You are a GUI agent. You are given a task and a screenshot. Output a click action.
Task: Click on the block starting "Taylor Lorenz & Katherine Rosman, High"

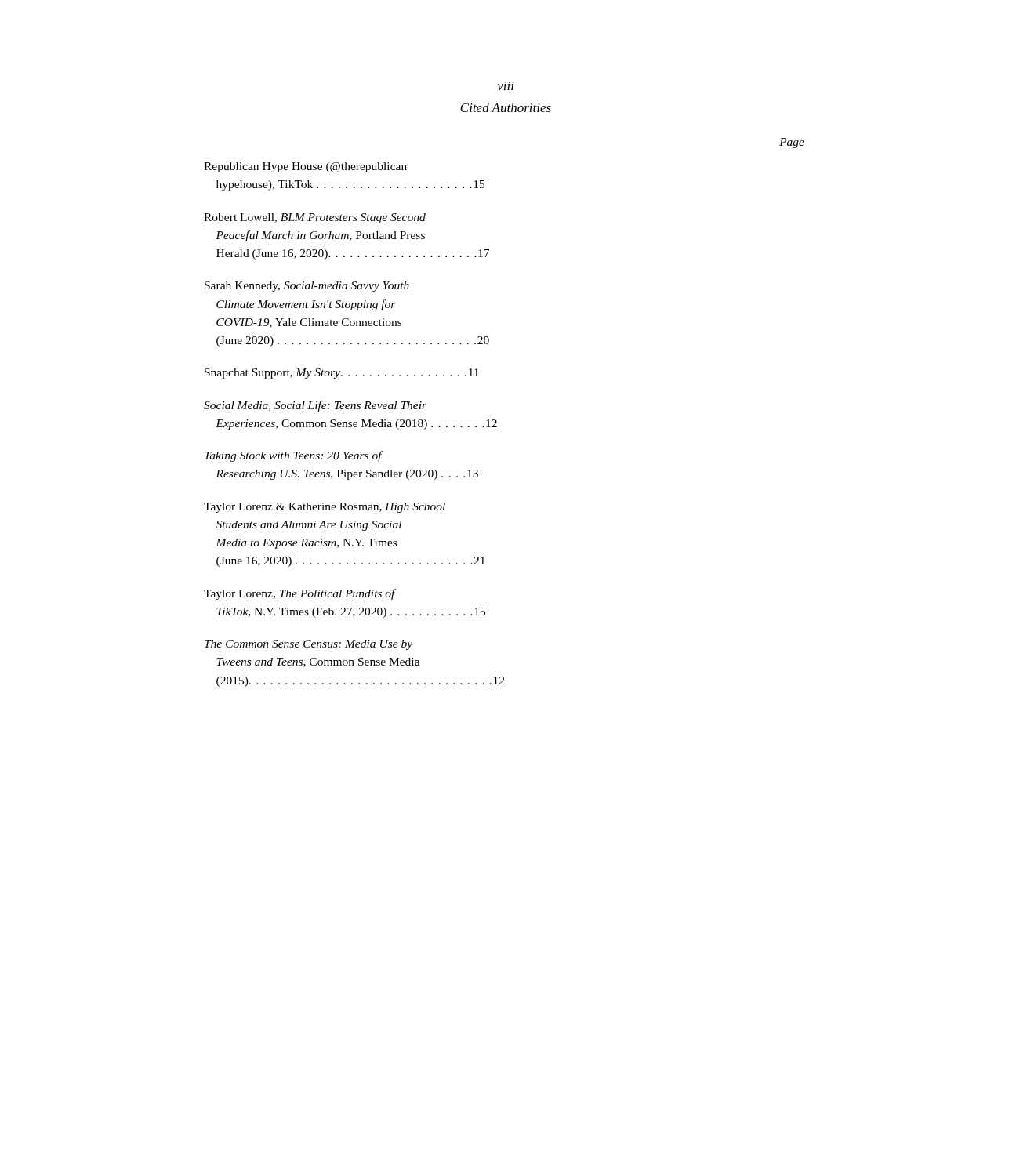(x=345, y=533)
